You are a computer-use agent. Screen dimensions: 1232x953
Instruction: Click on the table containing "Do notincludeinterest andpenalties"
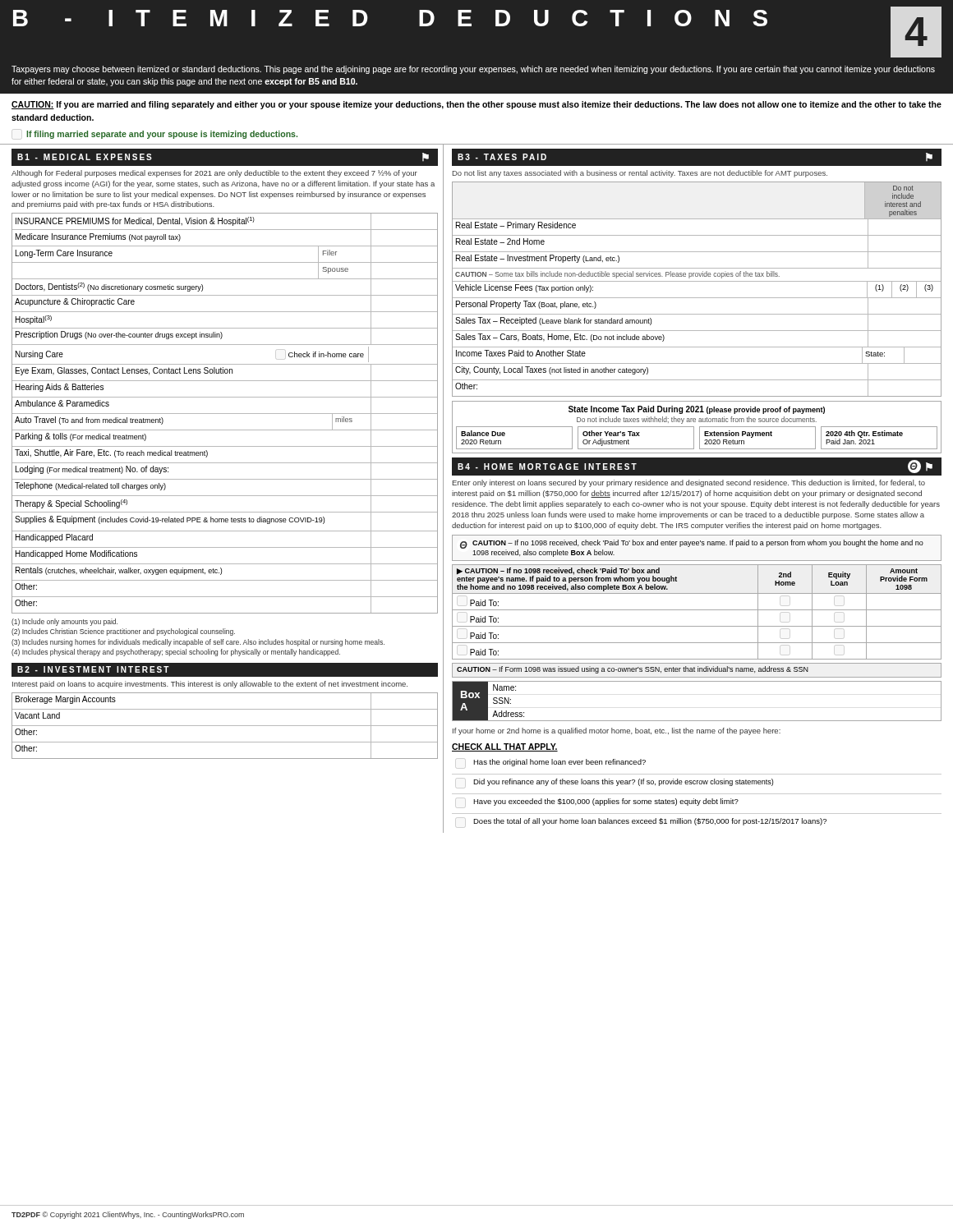697,289
